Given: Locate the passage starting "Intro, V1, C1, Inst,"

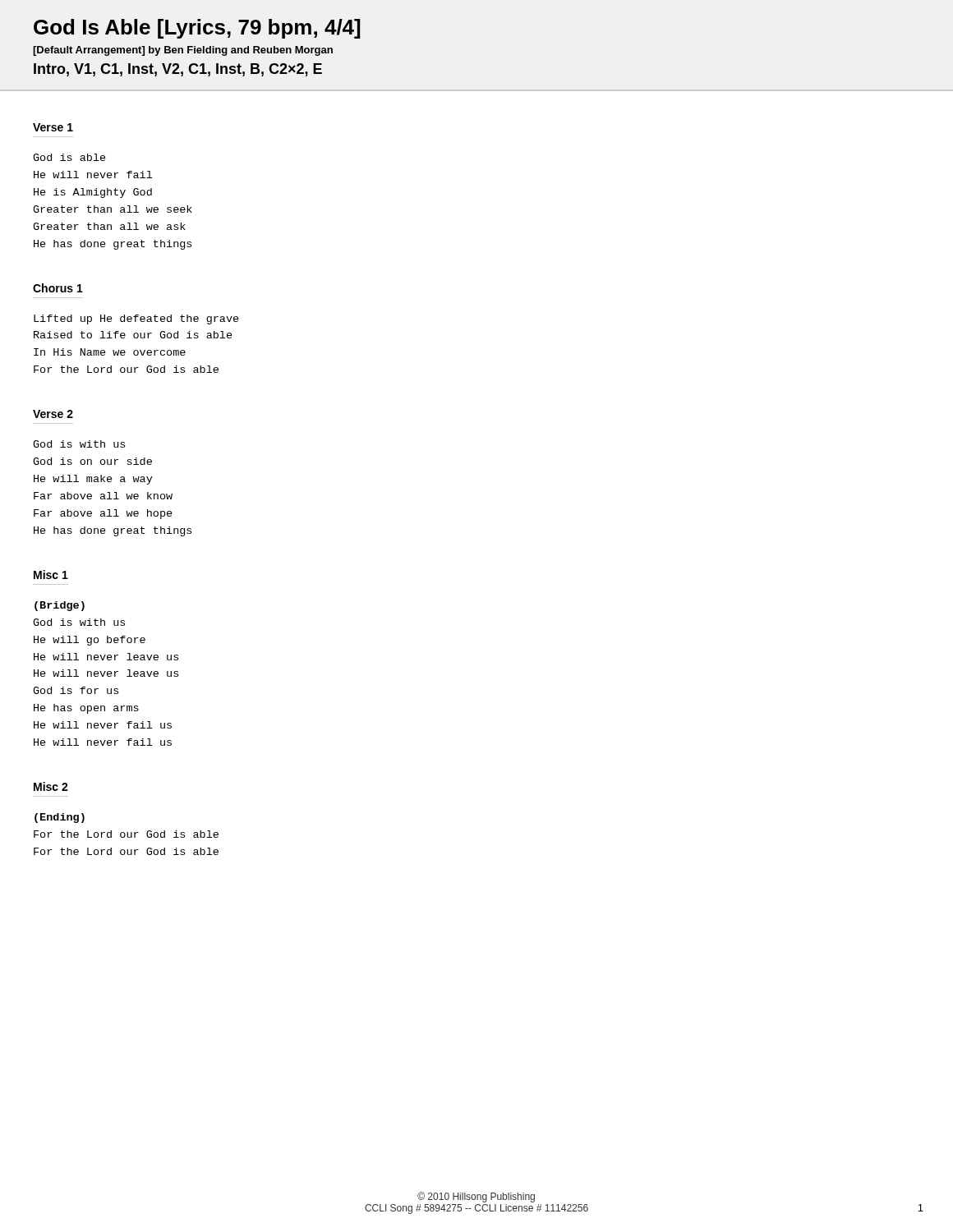Looking at the screenshot, I should [x=178, y=69].
